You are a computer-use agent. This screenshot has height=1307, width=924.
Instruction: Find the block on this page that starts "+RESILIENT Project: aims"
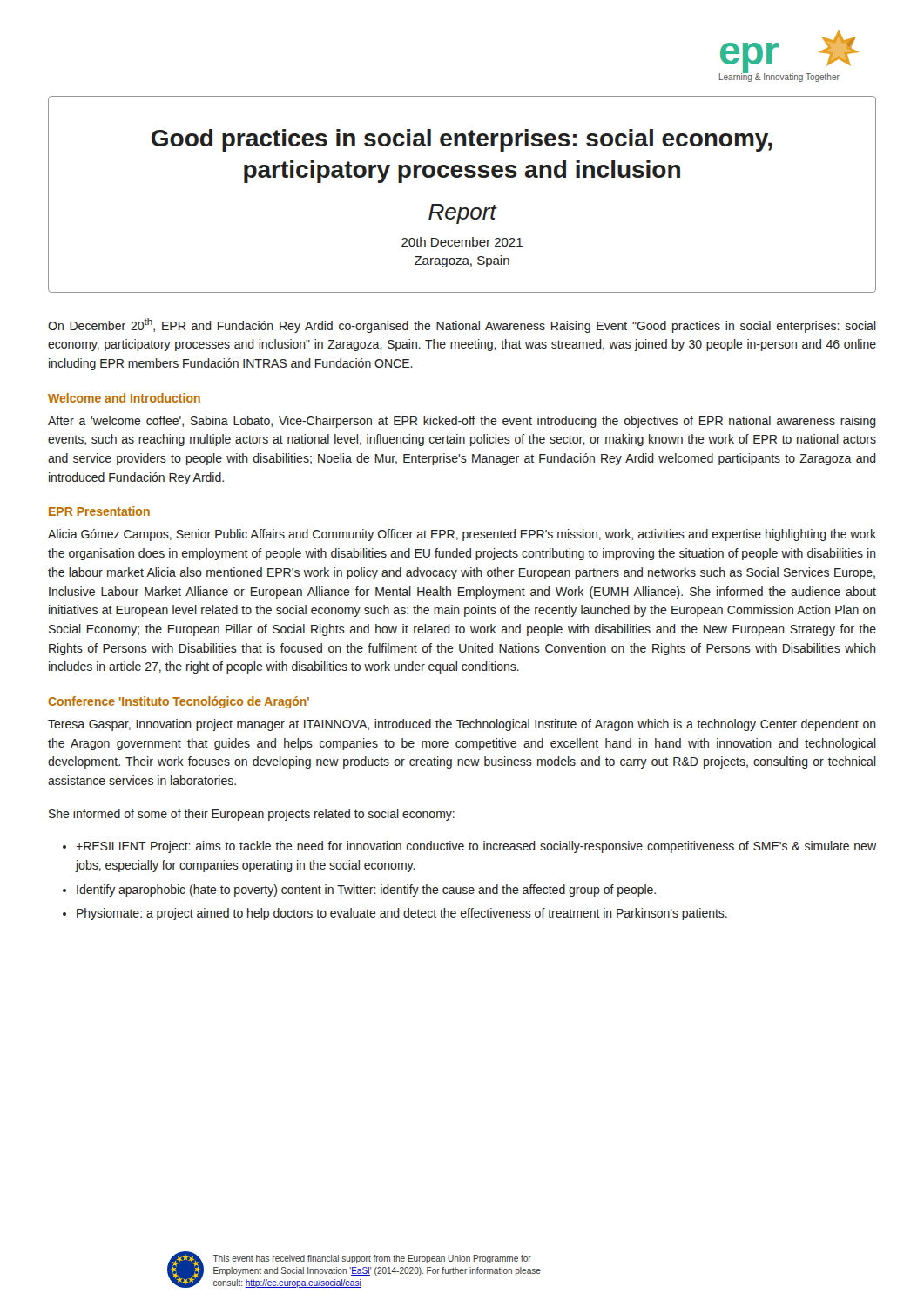click(476, 856)
